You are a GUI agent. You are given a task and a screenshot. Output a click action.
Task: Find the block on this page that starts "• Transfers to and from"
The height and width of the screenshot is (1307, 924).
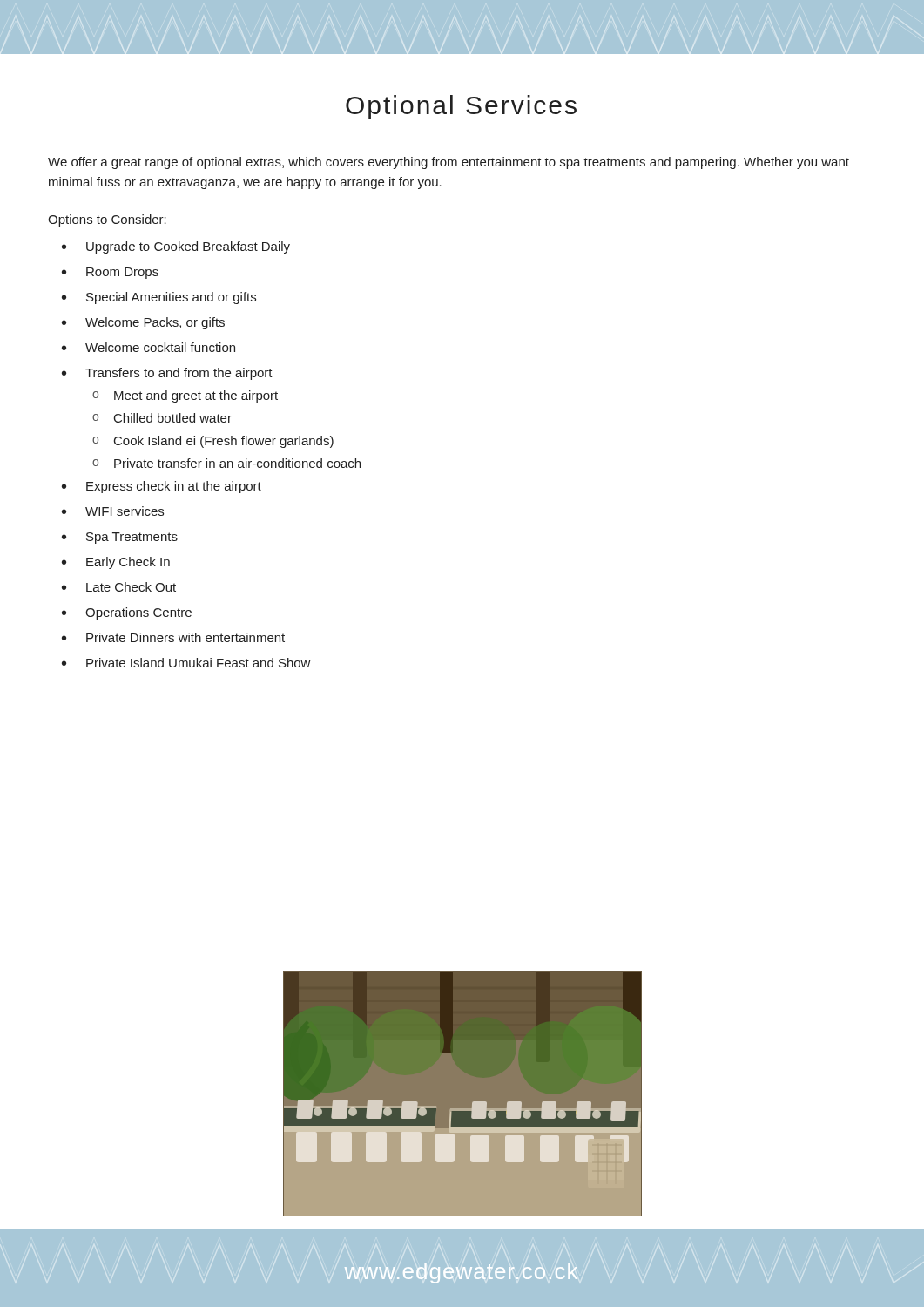pyautogui.click(x=167, y=372)
